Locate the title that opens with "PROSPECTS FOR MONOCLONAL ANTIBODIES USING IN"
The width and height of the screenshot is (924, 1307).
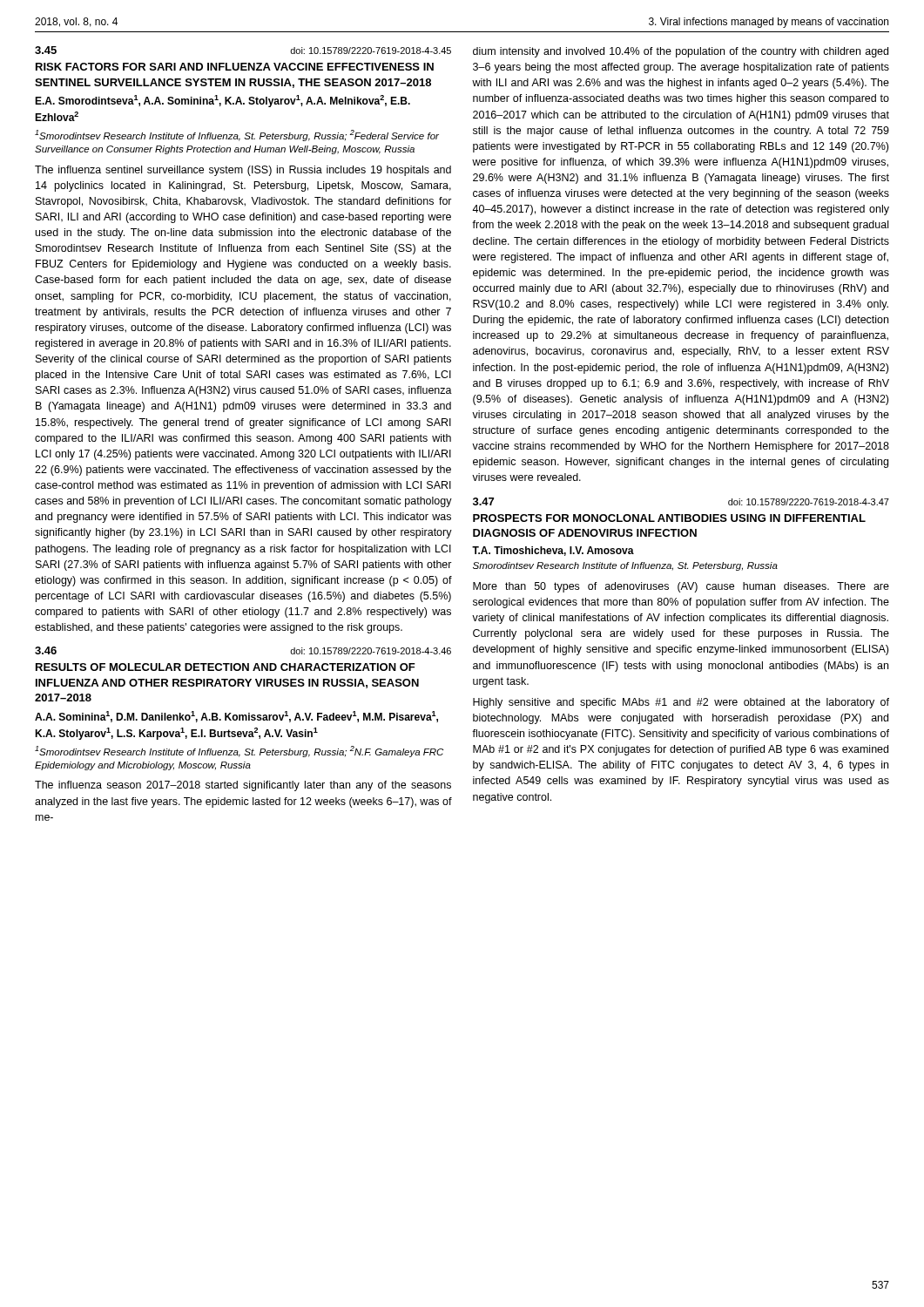pyautogui.click(x=669, y=525)
